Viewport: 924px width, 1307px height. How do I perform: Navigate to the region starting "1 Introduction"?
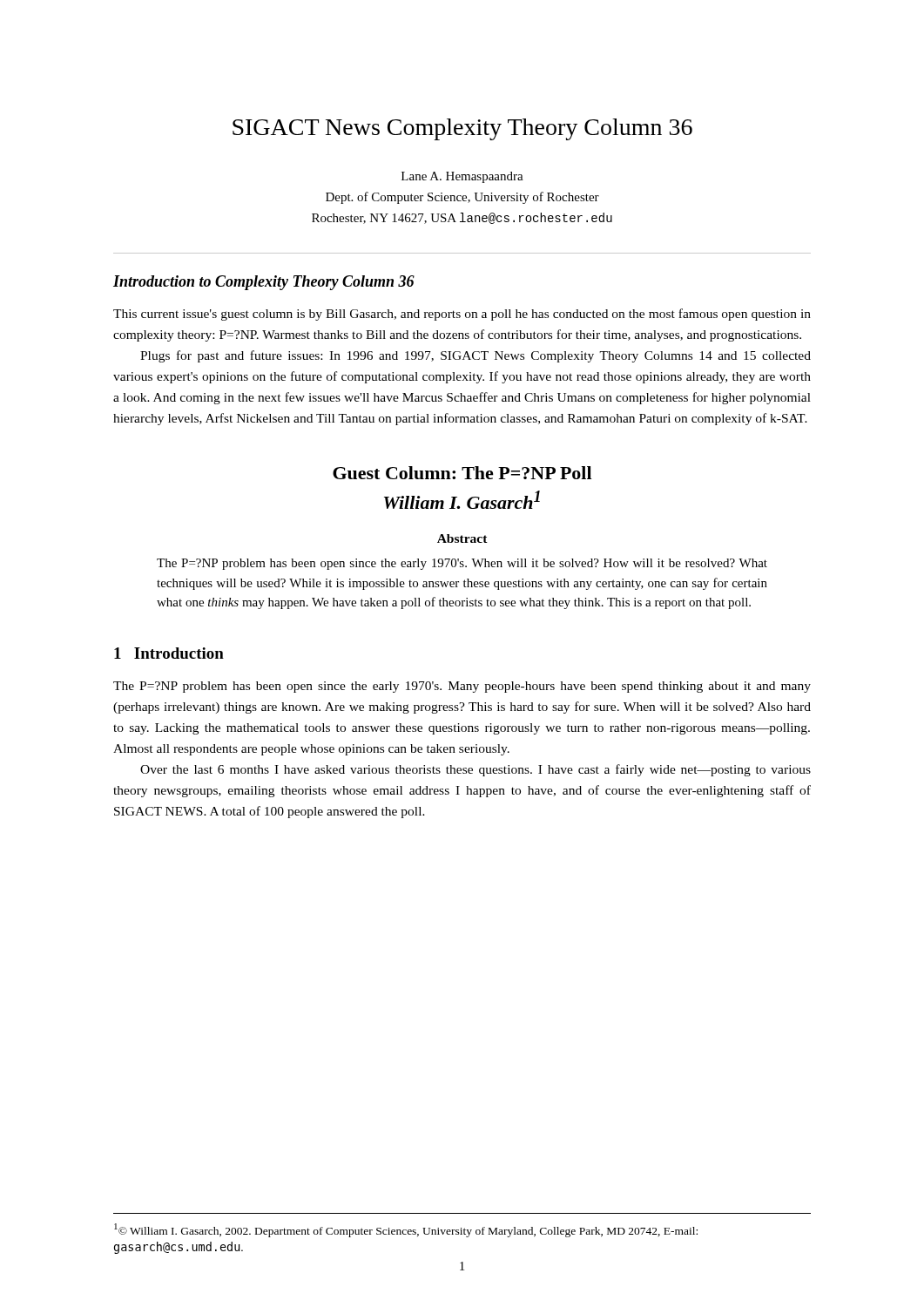168,653
